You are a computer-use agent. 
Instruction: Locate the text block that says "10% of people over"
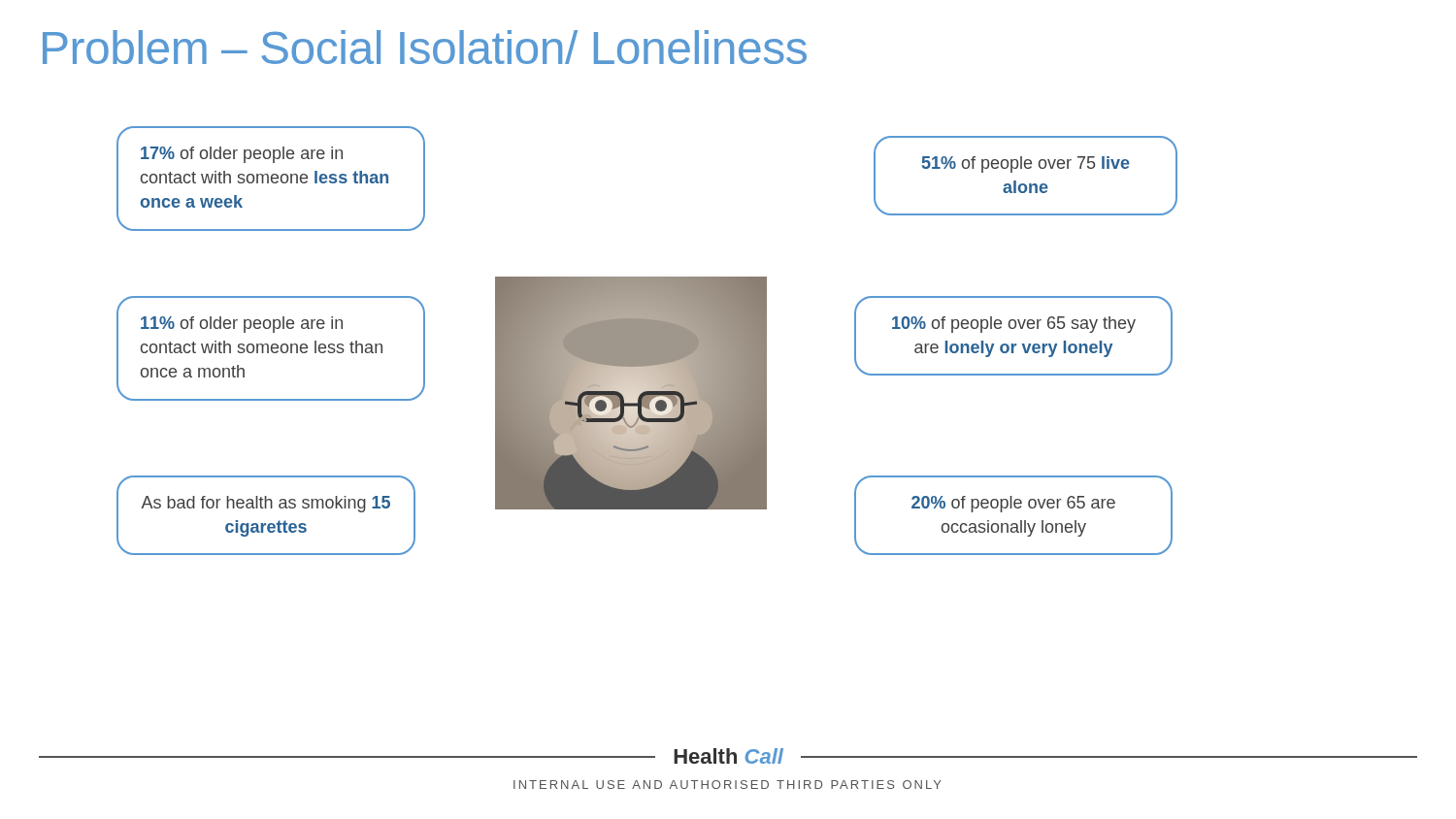(1013, 335)
